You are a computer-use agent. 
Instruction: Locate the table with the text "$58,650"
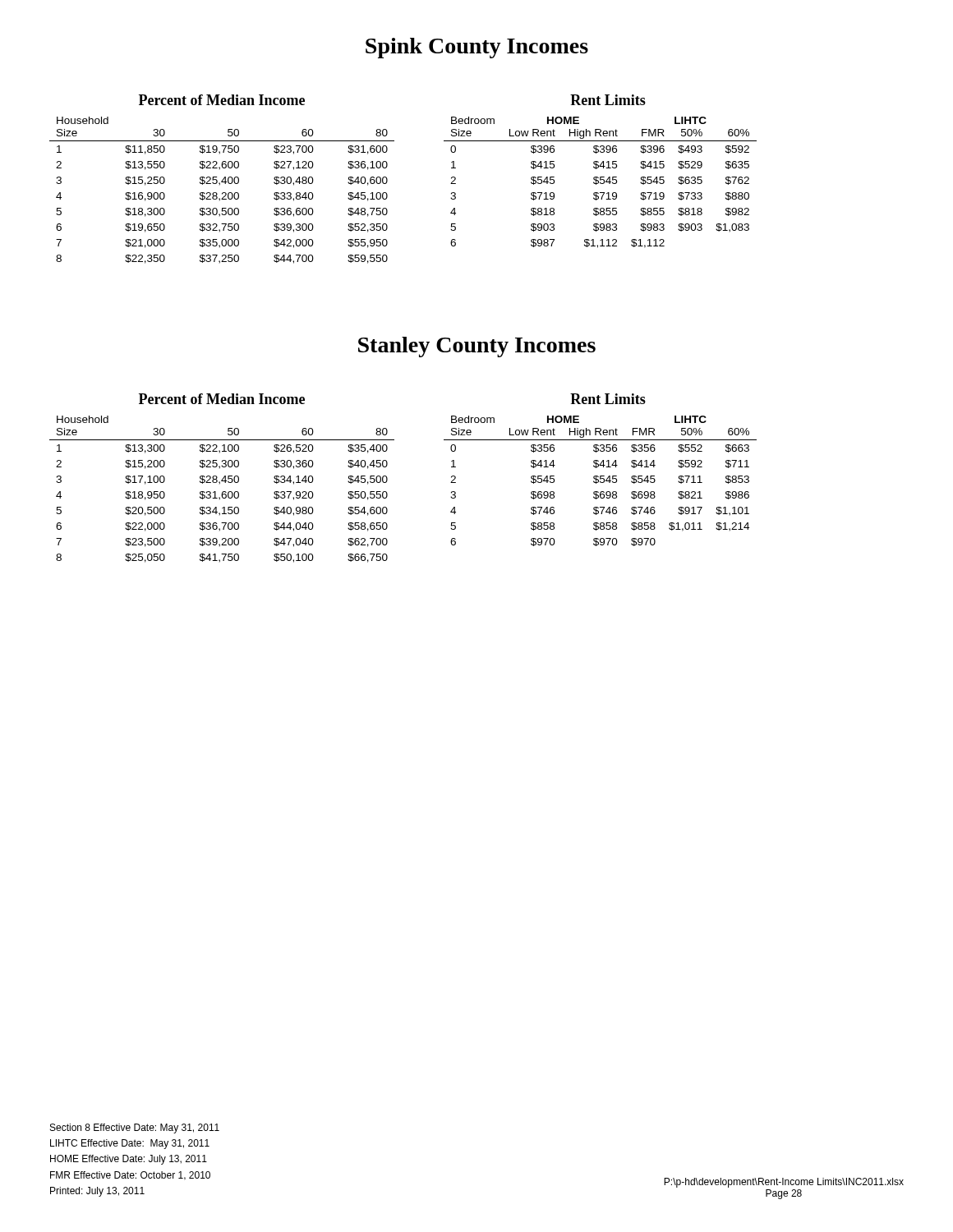tap(222, 488)
